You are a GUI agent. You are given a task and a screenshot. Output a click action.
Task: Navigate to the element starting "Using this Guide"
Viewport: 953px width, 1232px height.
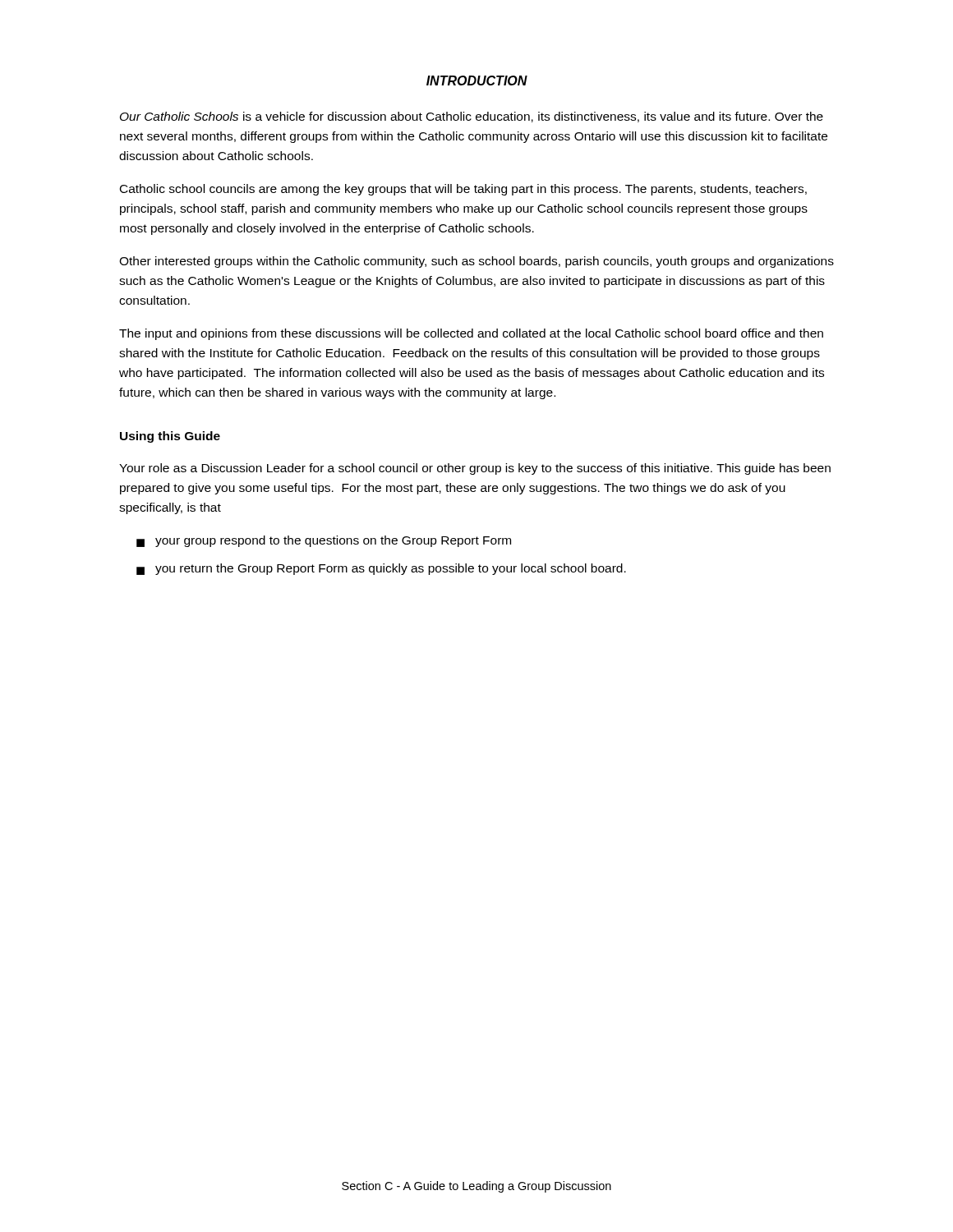pyautogui.click(x=170, y=436)
